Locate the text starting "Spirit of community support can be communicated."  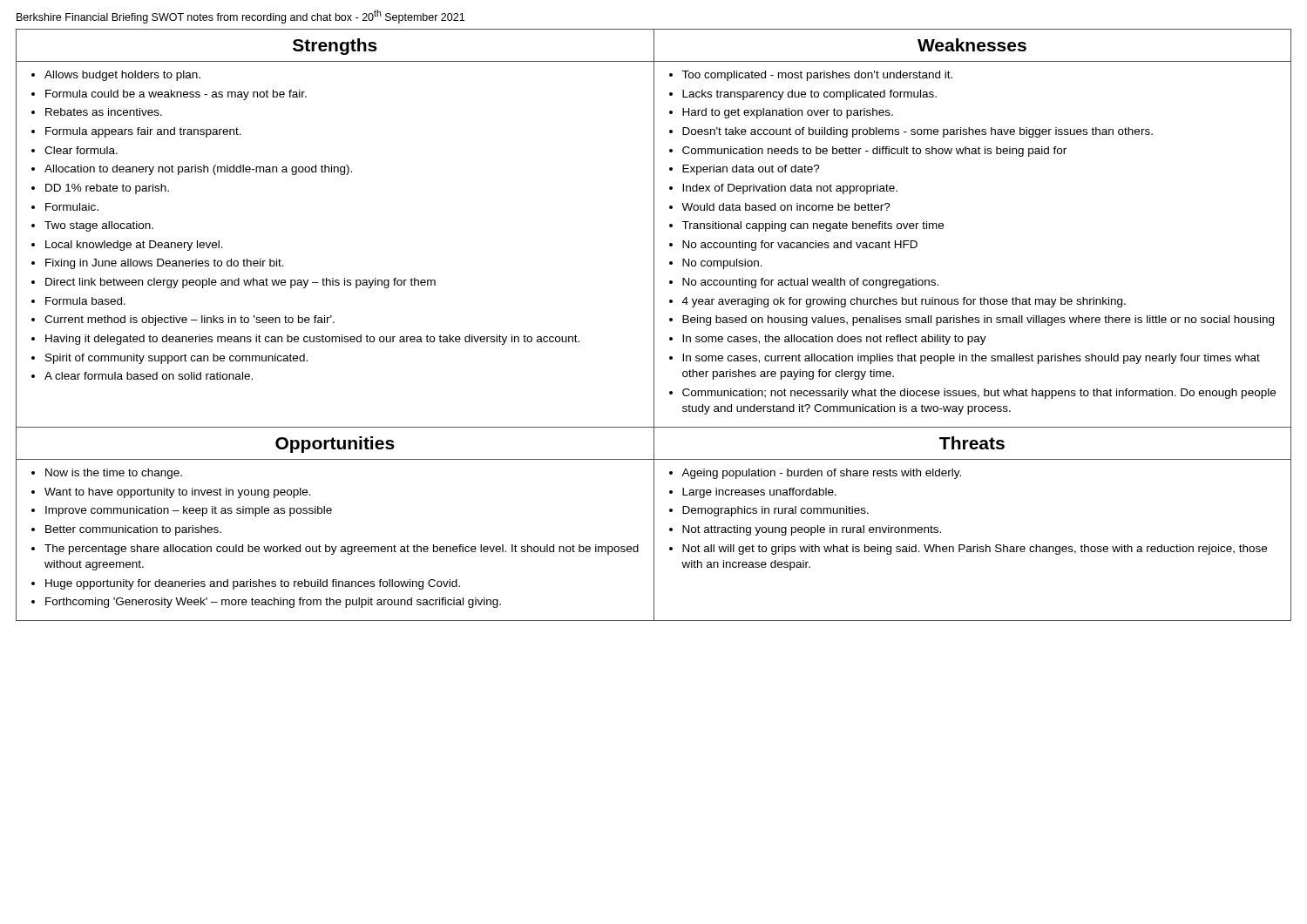[x=177, y=357]
